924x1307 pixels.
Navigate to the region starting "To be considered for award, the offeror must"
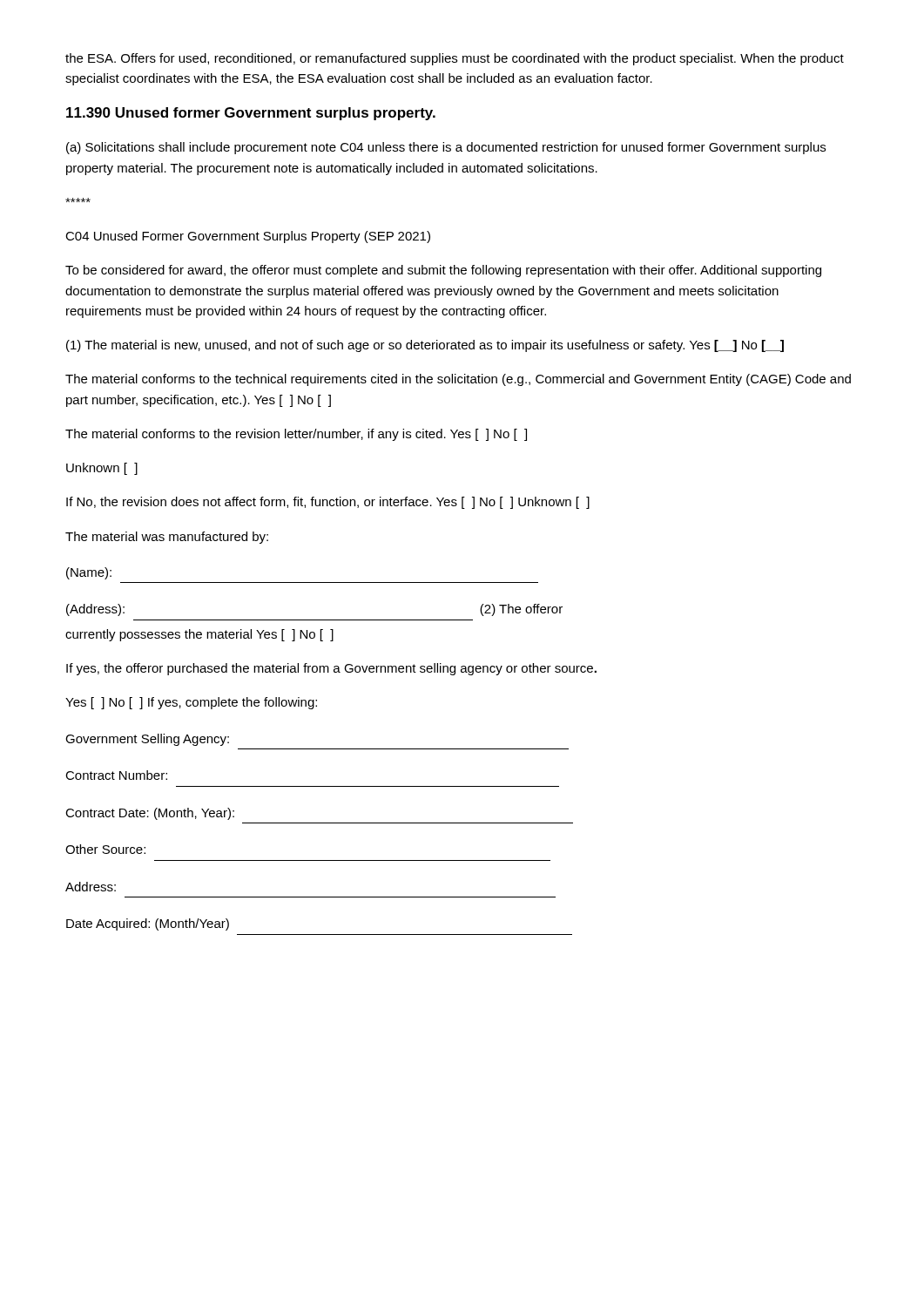tap(444, 290)
